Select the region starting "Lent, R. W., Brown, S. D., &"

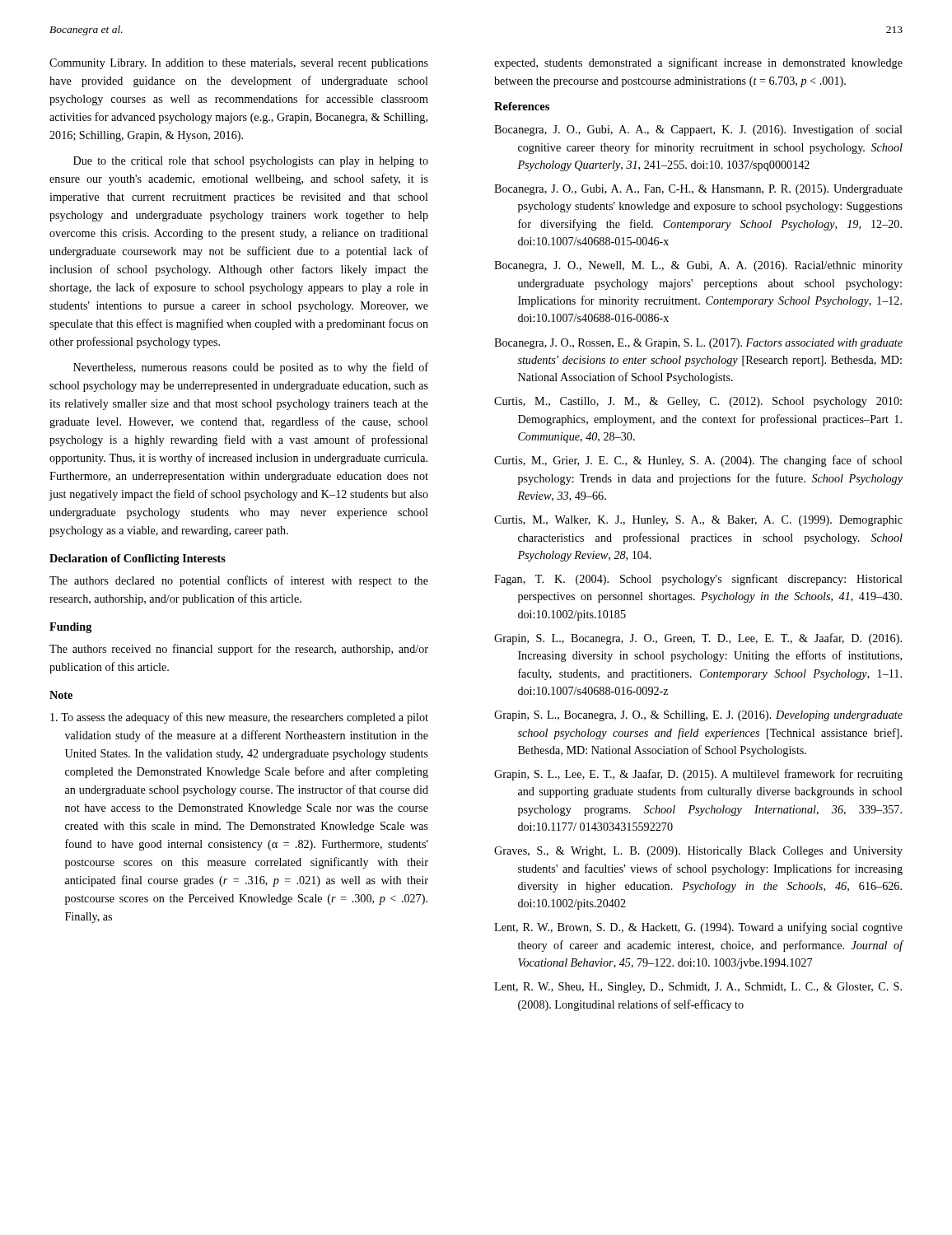click(x=698, y=946)
